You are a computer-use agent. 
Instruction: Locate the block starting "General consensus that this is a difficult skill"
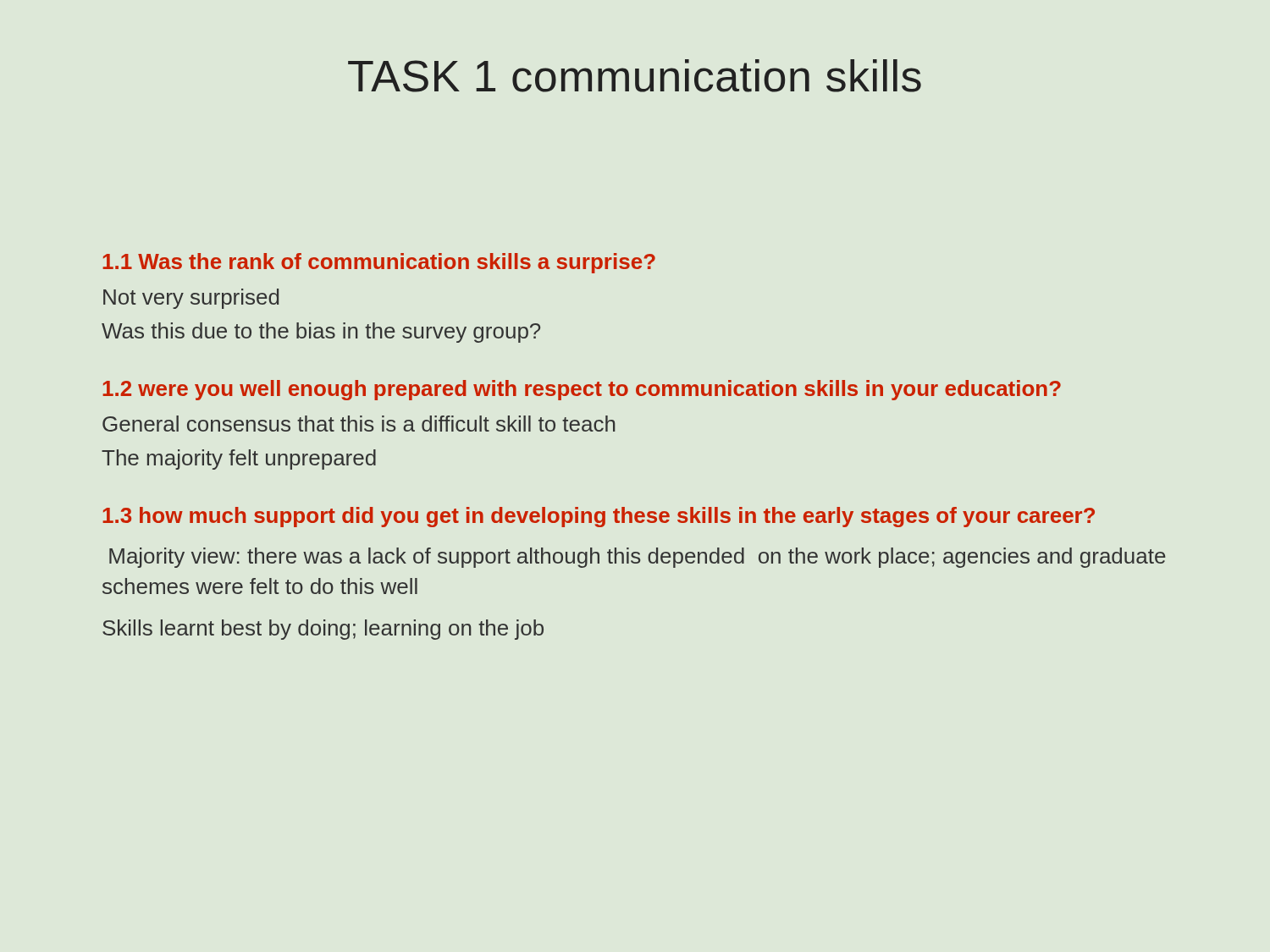point(359,424)
